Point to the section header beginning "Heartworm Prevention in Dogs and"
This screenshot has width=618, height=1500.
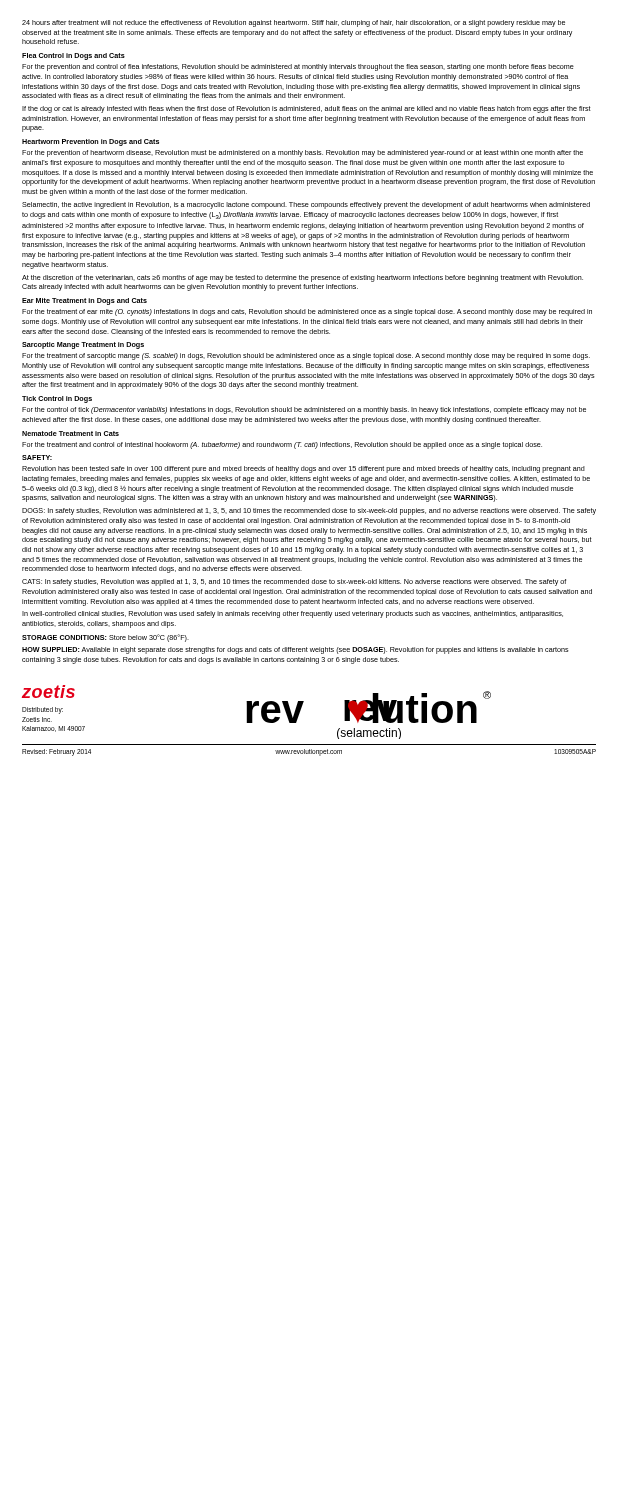click(91, 142)
